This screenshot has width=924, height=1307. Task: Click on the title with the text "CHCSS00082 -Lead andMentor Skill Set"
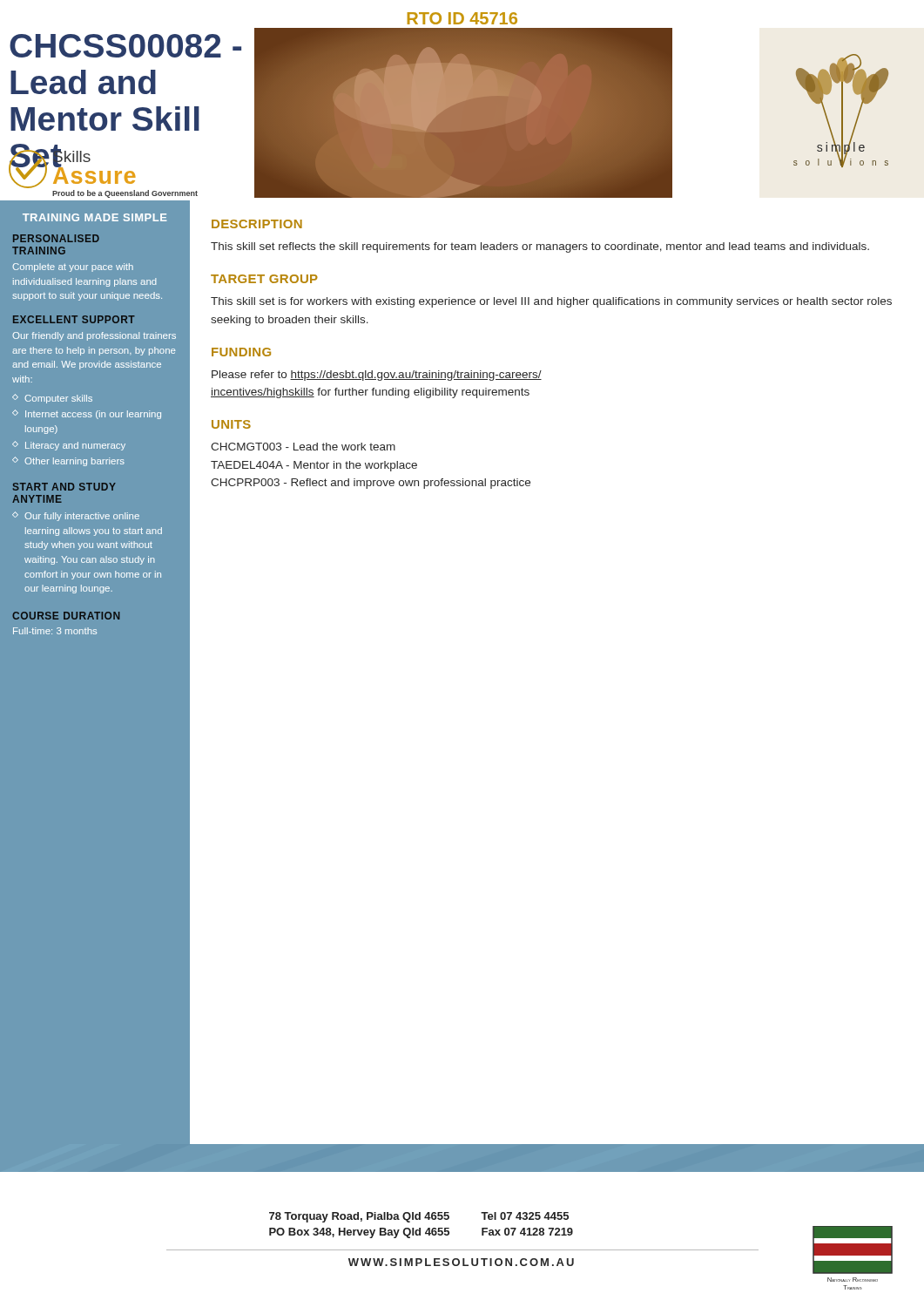tap(131, 101)
